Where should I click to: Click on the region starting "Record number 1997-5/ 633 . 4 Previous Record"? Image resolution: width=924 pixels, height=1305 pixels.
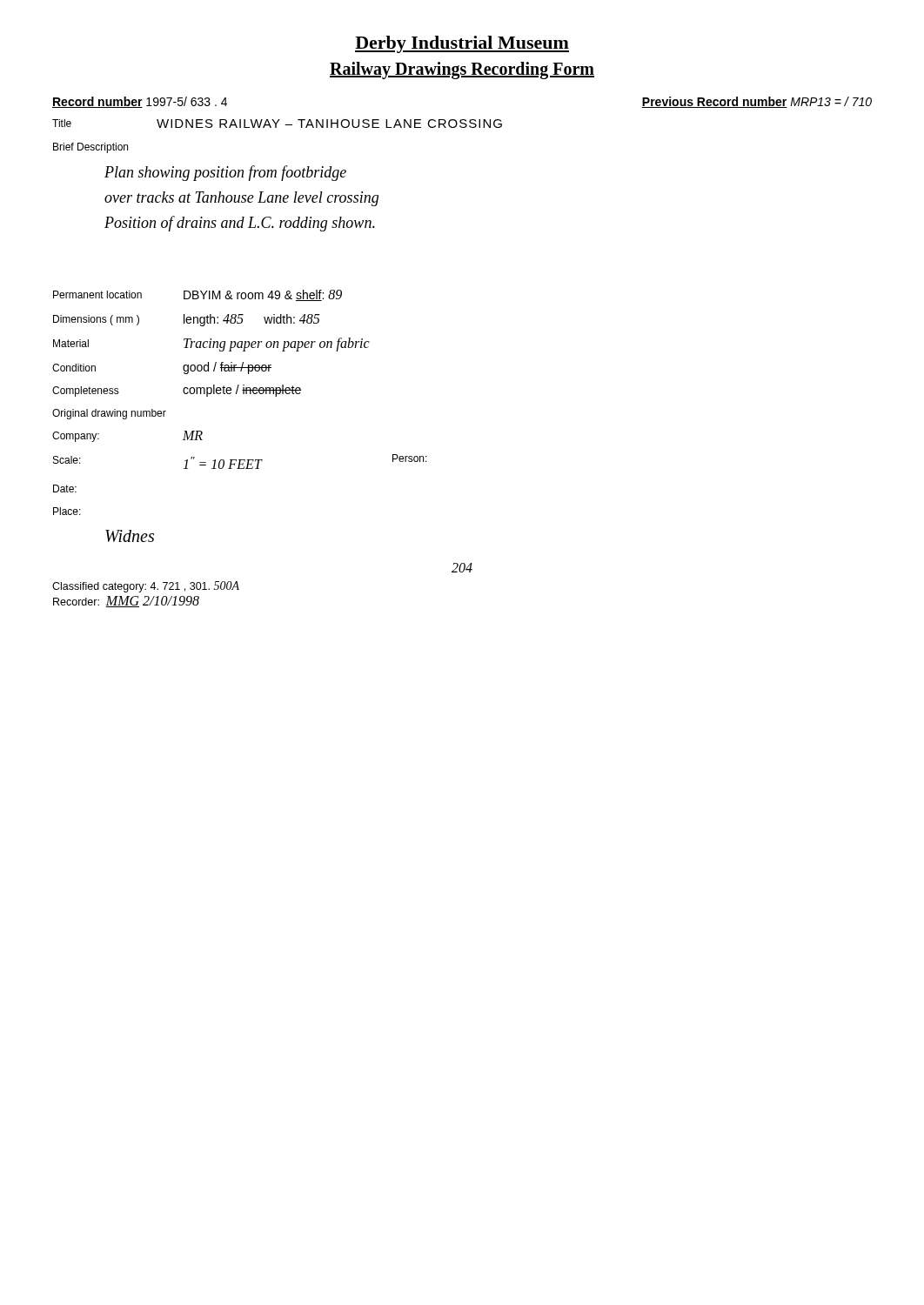(149, 102)
